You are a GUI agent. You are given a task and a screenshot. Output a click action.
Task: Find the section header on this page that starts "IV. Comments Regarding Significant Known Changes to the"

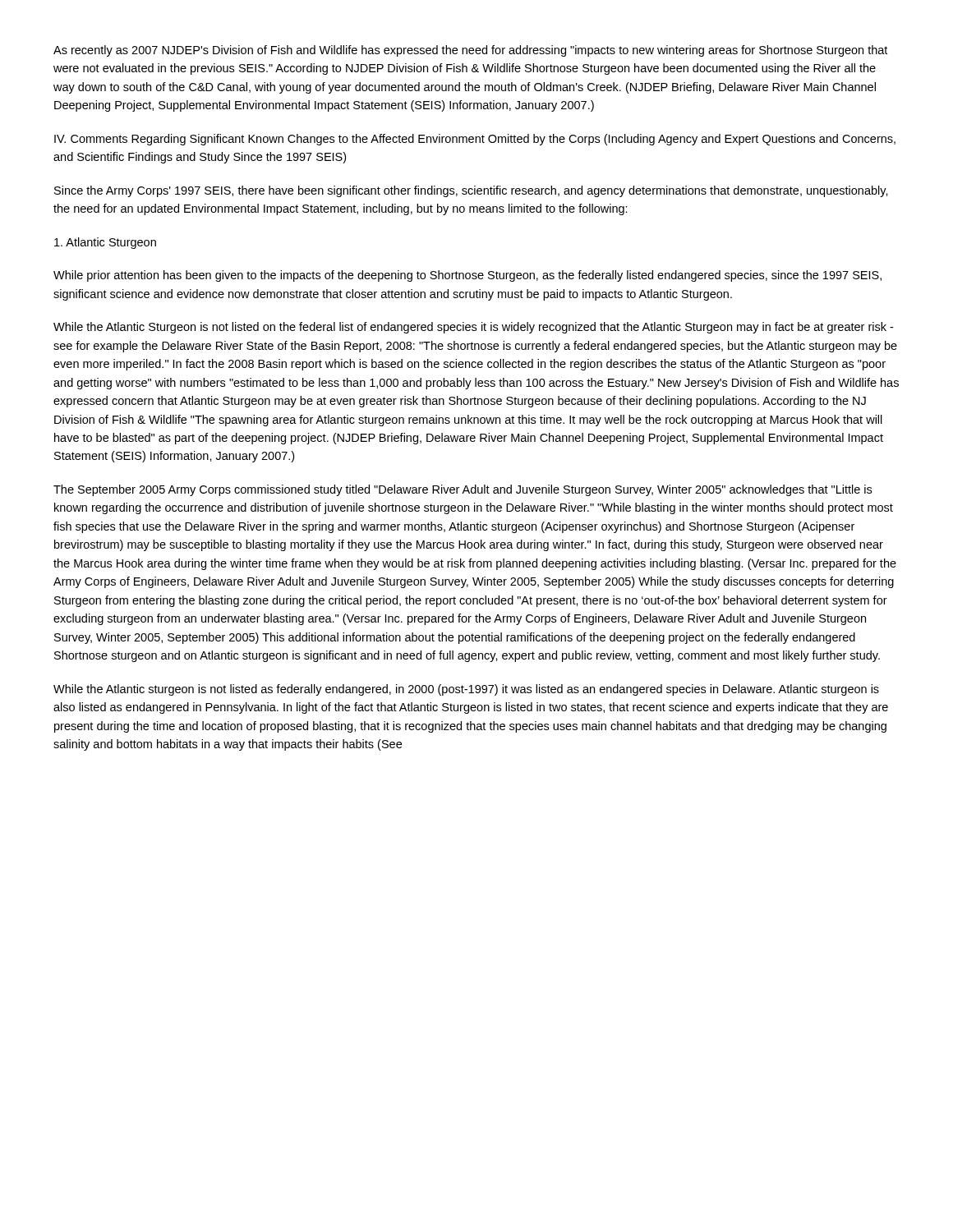(x=475, y=148)
